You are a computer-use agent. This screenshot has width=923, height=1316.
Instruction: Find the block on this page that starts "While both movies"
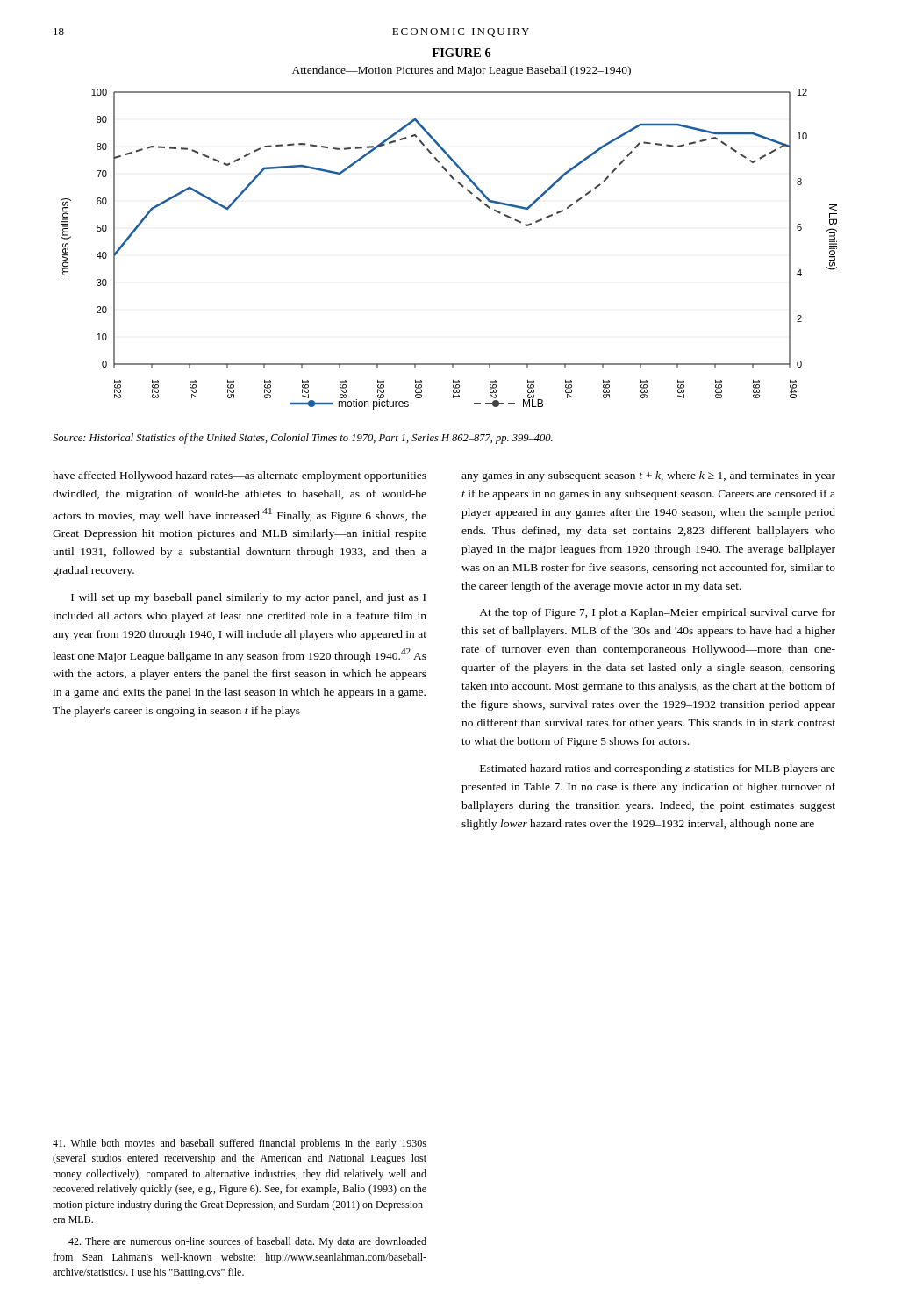[x=240, y=1208]
